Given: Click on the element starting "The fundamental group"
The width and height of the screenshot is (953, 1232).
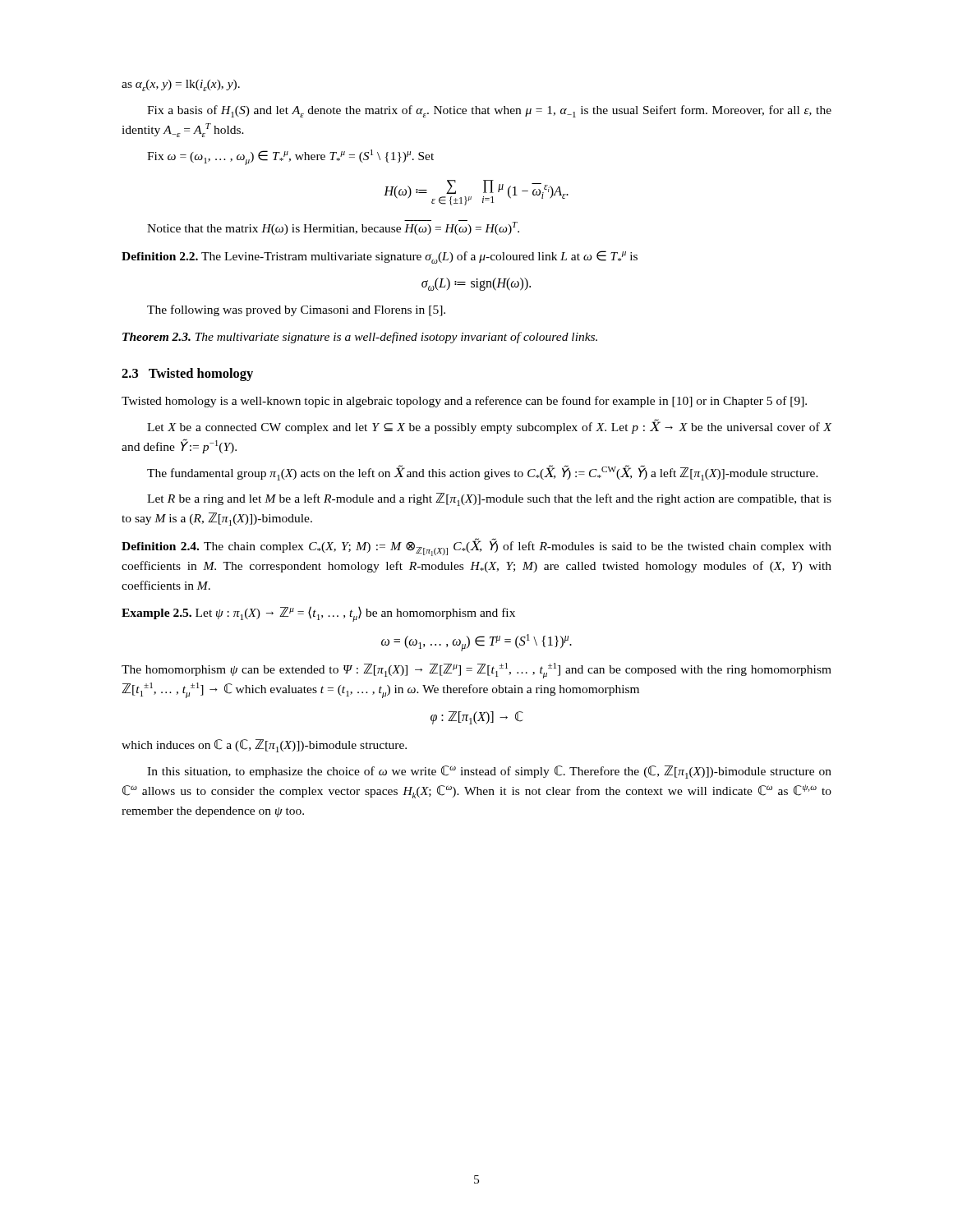Looking at the screenshot, I should (x=476, y=473).
